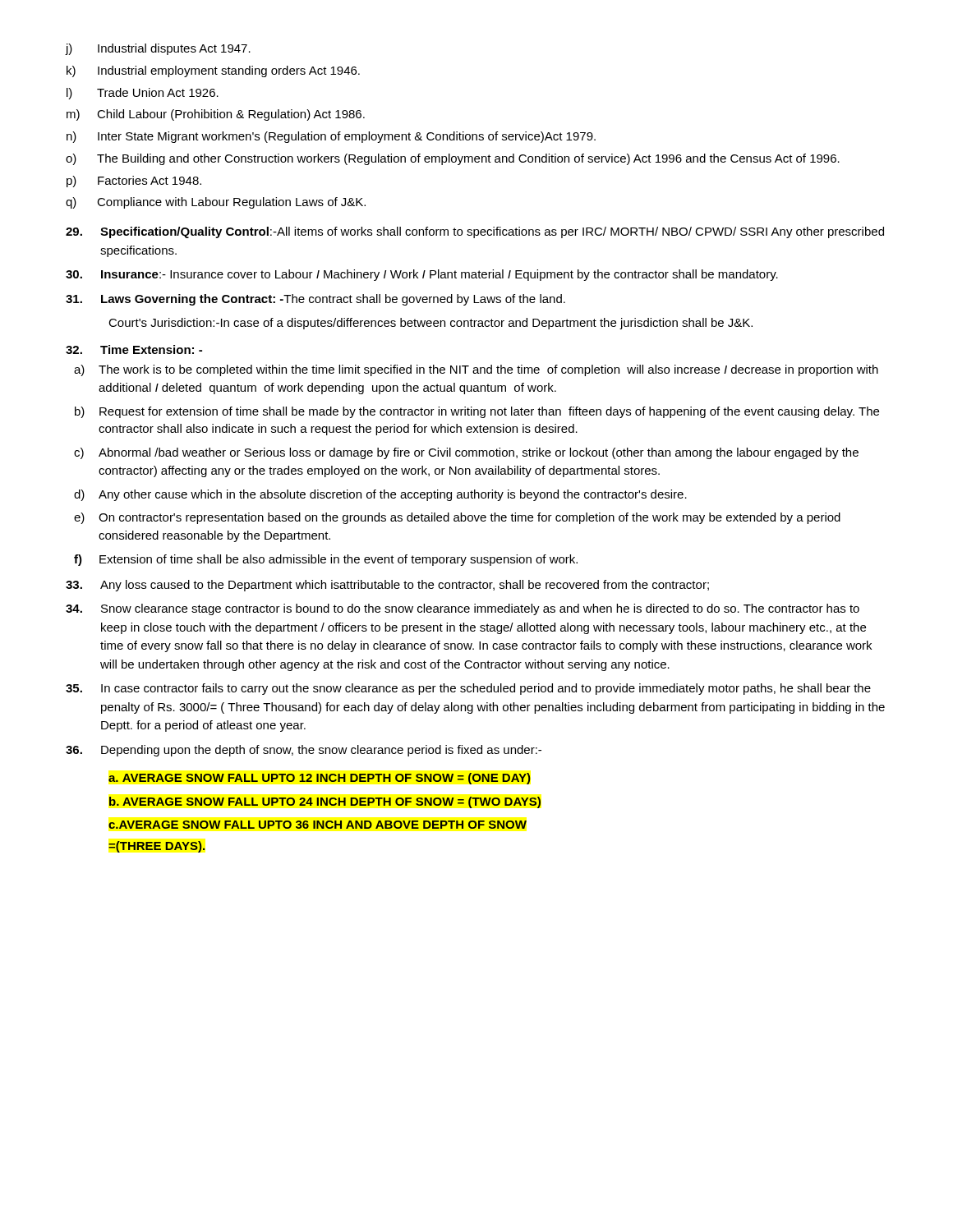953x1232 pixels.
Task: Point to the block beginning "m) Child Labour (Prohibition"
Action: tap(216, 115)
